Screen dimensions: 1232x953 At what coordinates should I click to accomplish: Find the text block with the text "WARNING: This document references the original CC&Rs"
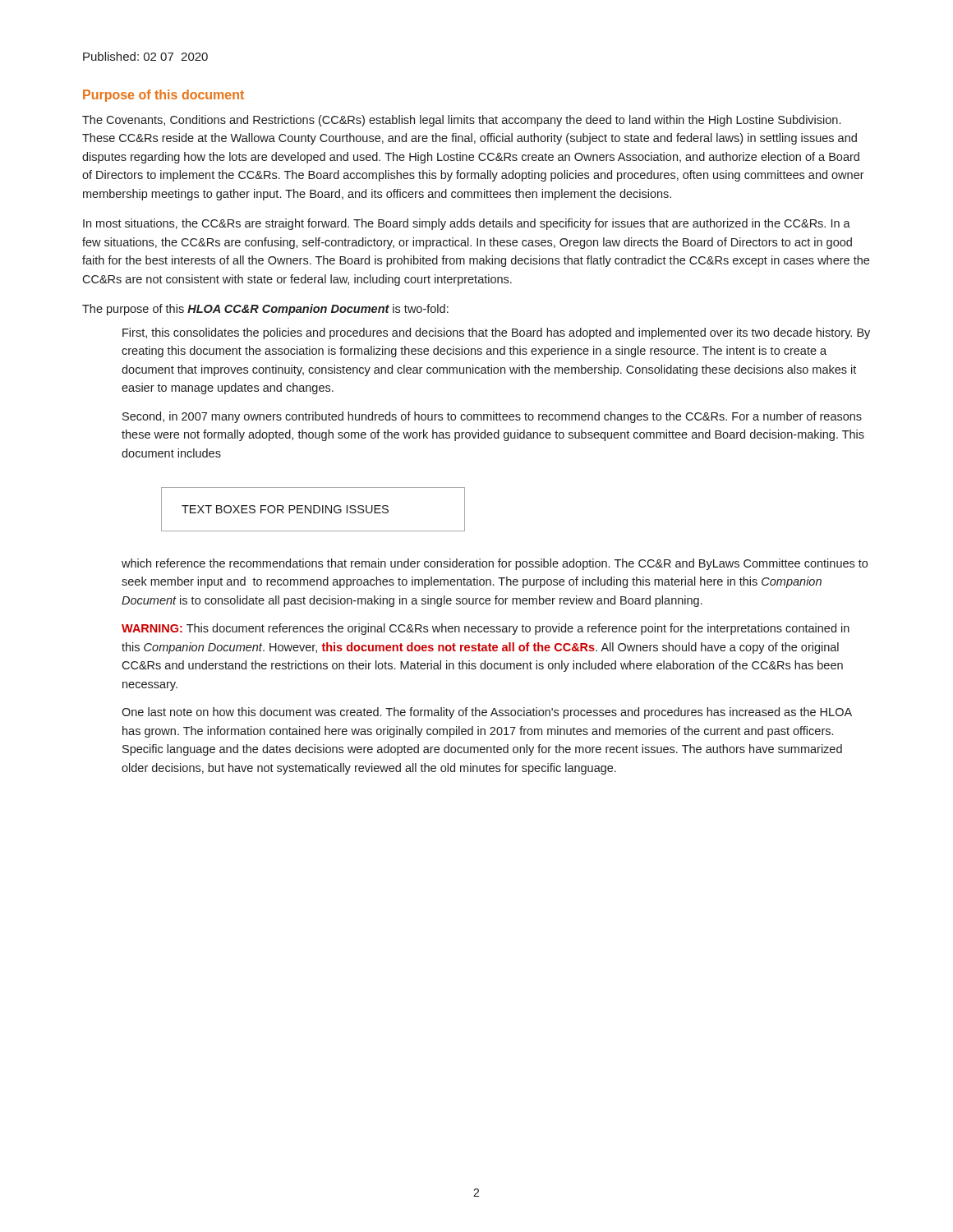(x=486, y=656)
